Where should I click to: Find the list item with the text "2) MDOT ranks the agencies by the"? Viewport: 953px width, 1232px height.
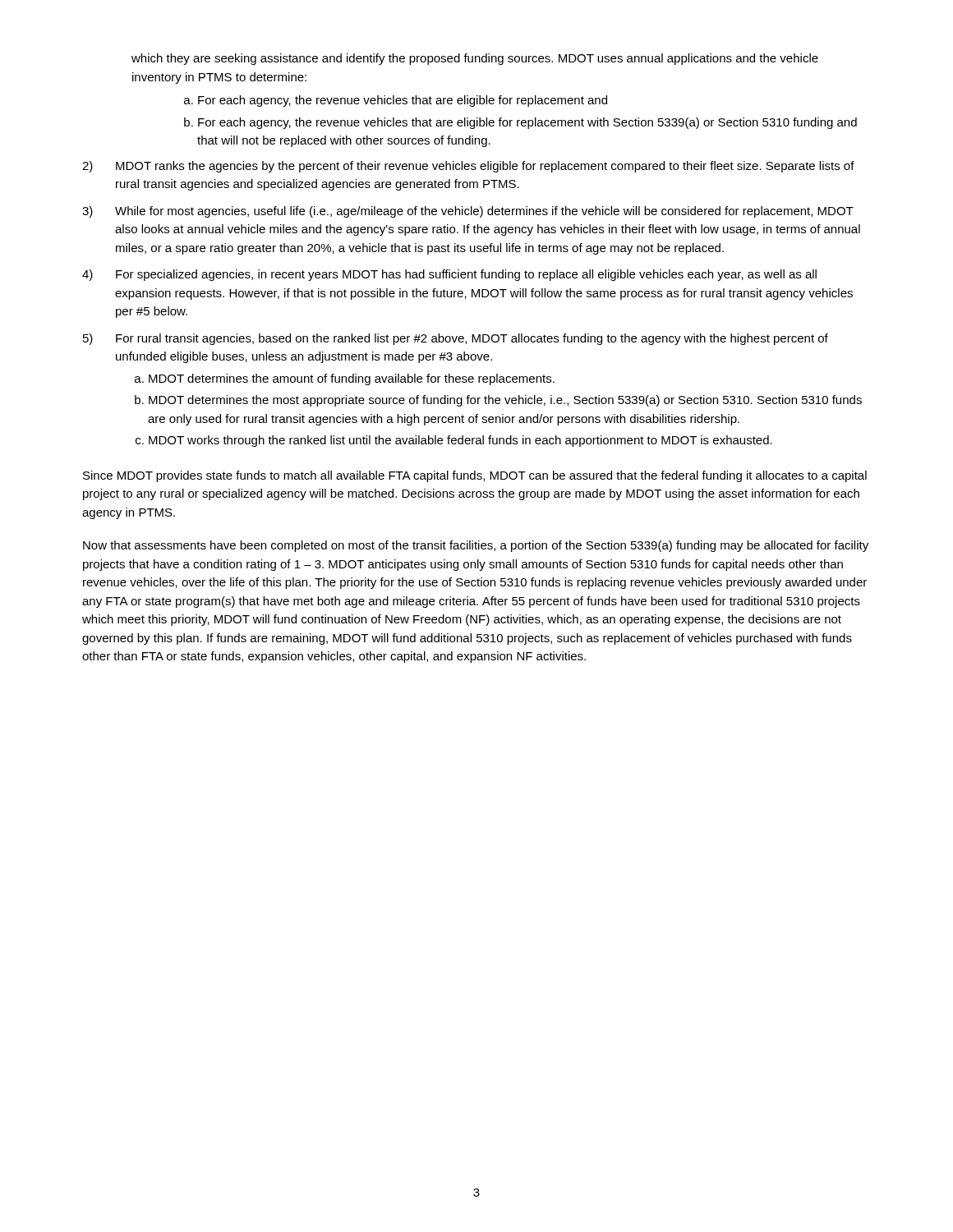point(476,175)
